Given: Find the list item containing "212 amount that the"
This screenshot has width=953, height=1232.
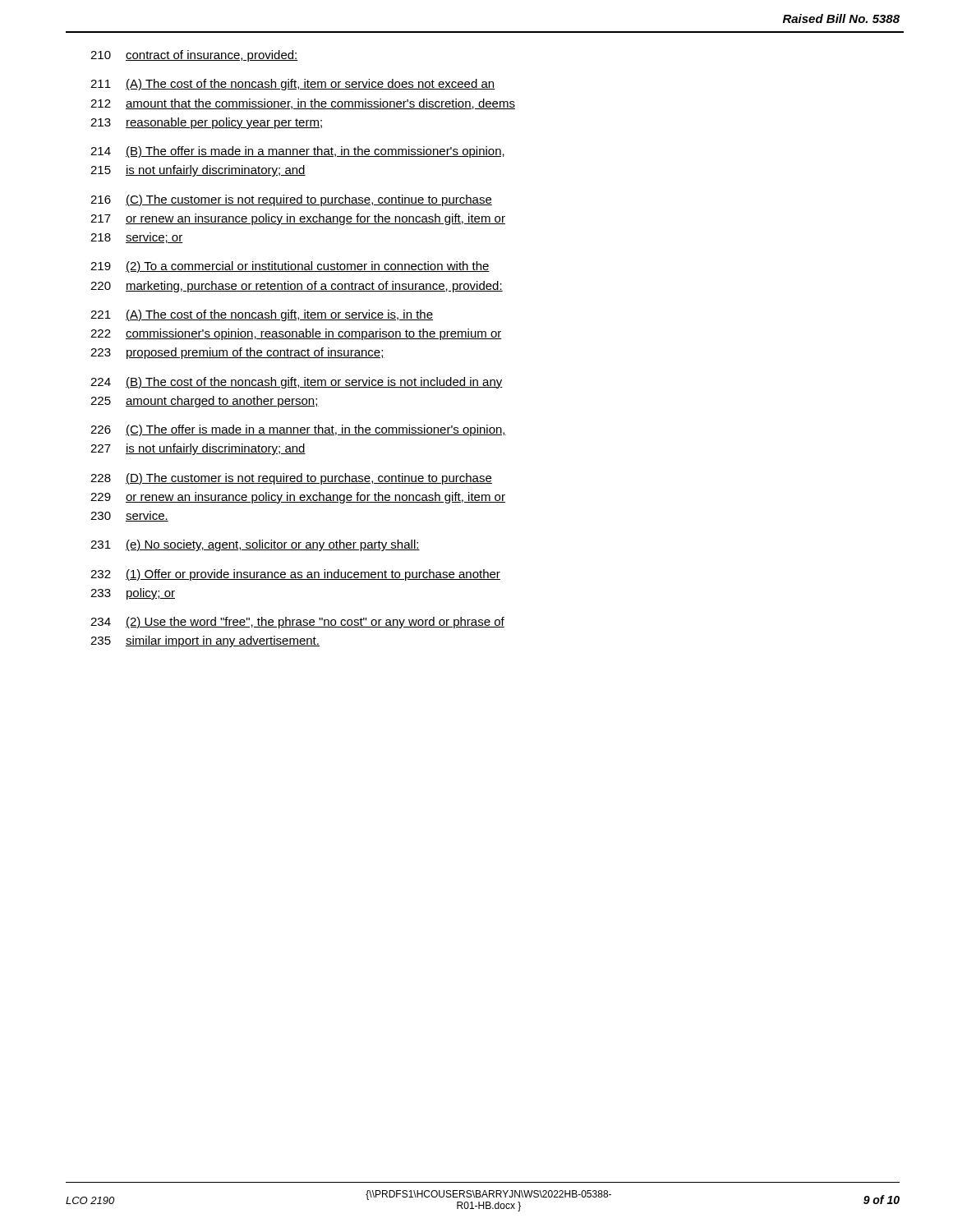Looking at the screenshot, I should pos(483,103).
